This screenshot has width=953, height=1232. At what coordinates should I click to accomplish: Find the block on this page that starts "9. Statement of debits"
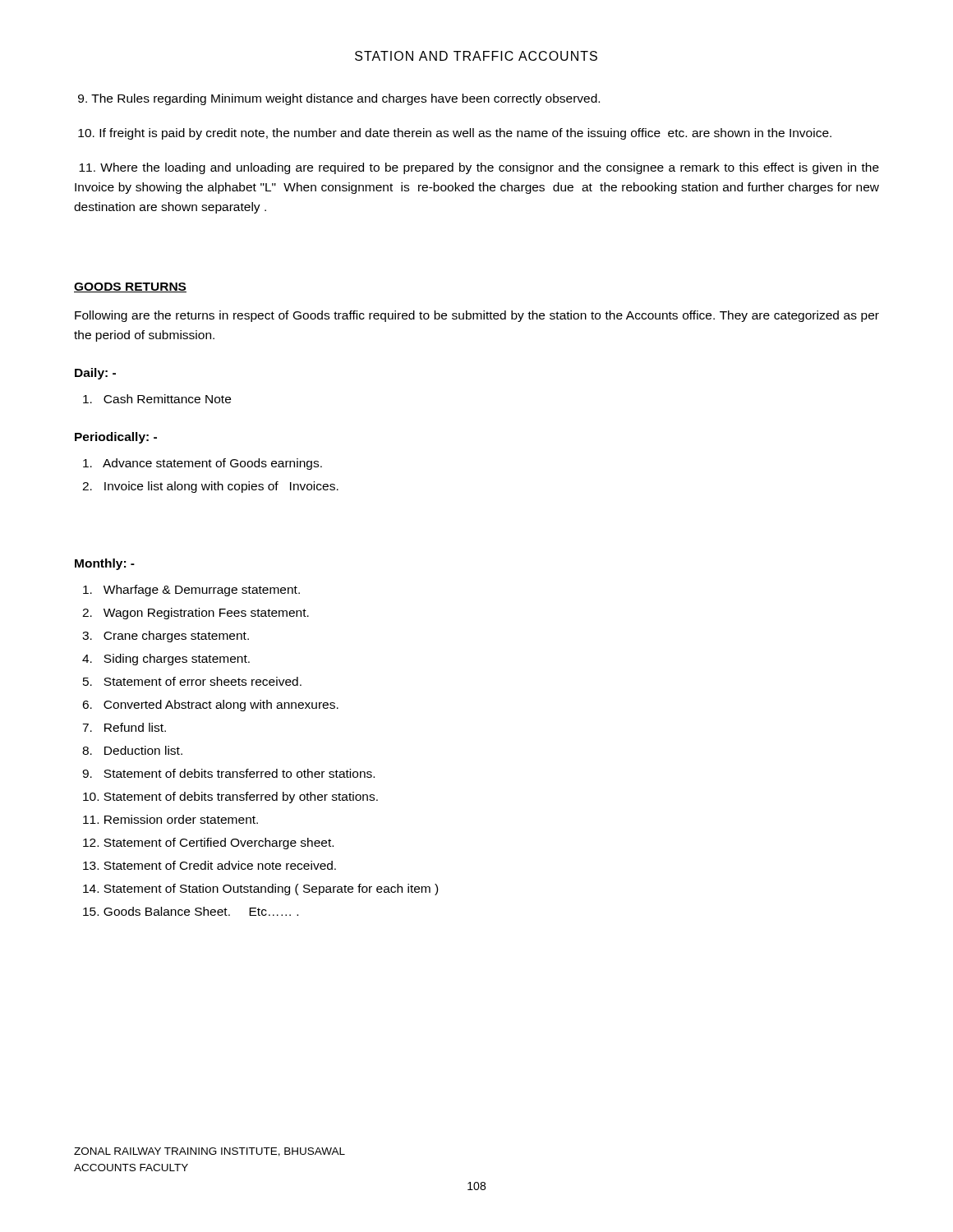(229, 774)
